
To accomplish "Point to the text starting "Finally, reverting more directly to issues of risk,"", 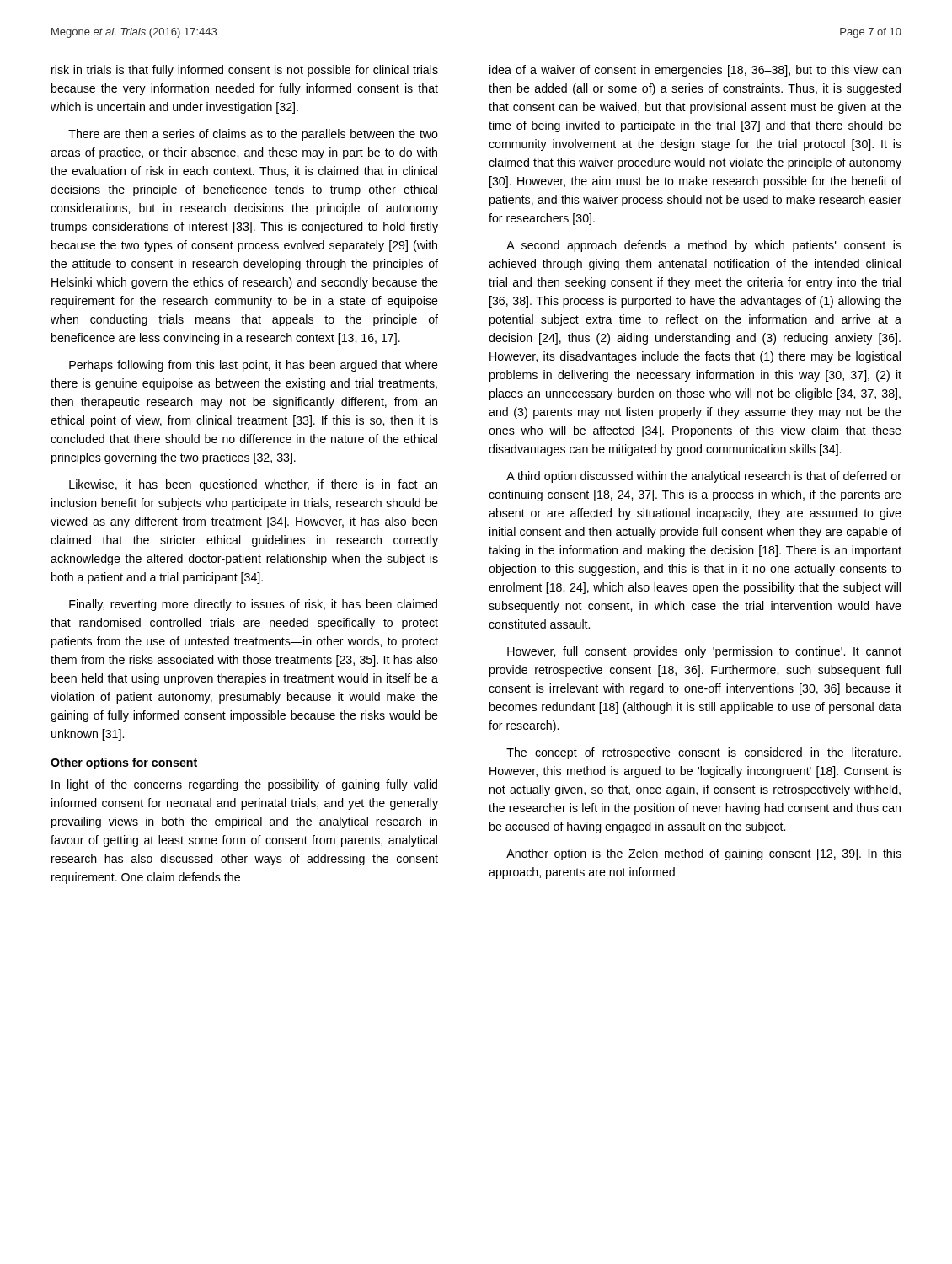I will point(244,669).
